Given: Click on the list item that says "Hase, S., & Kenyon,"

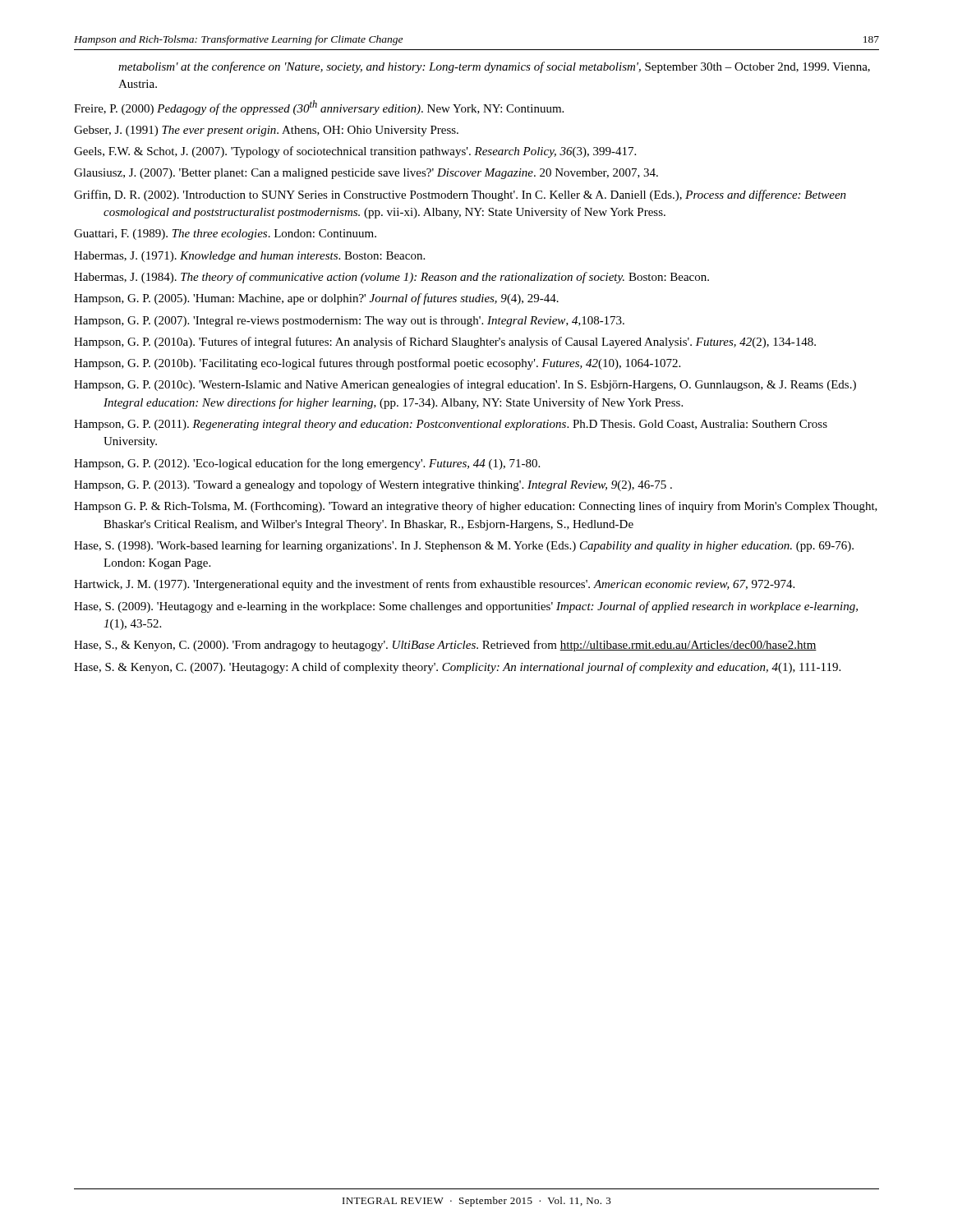Looking at the screenshot, I should (x=445, y=645).
